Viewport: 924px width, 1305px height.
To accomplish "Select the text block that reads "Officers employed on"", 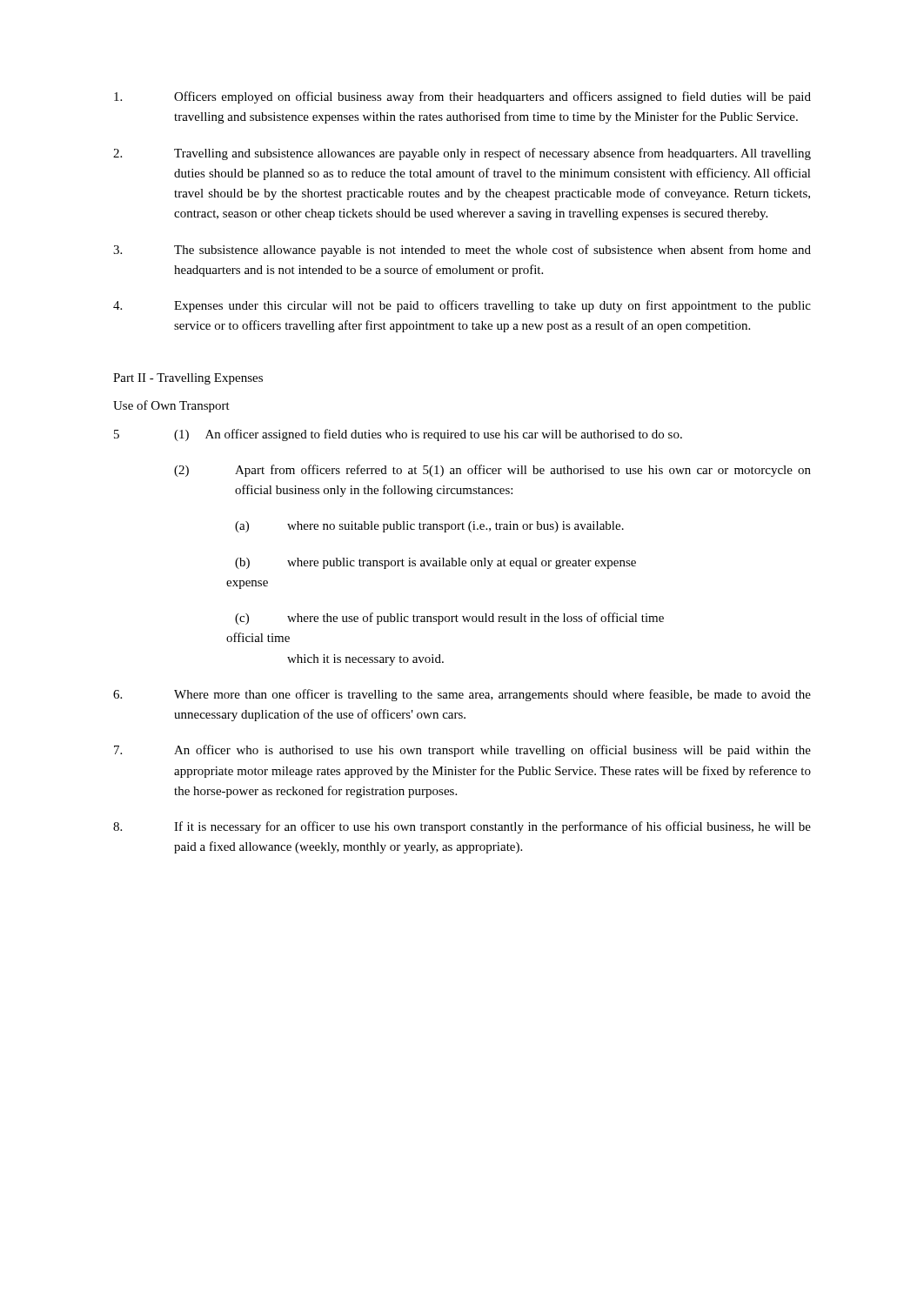I will click(x=462, y=107).
